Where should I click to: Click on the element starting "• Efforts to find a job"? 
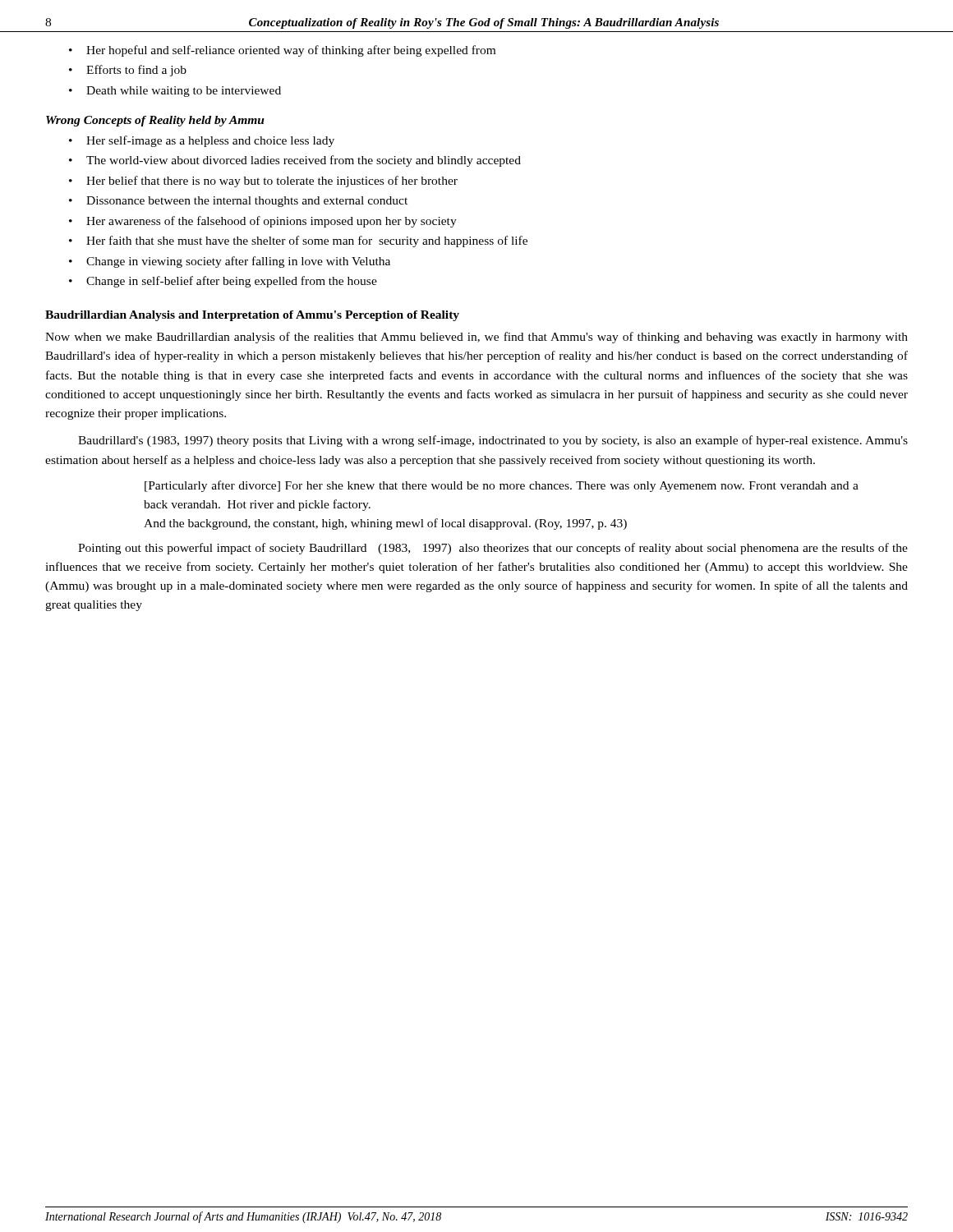coord(128,71)
